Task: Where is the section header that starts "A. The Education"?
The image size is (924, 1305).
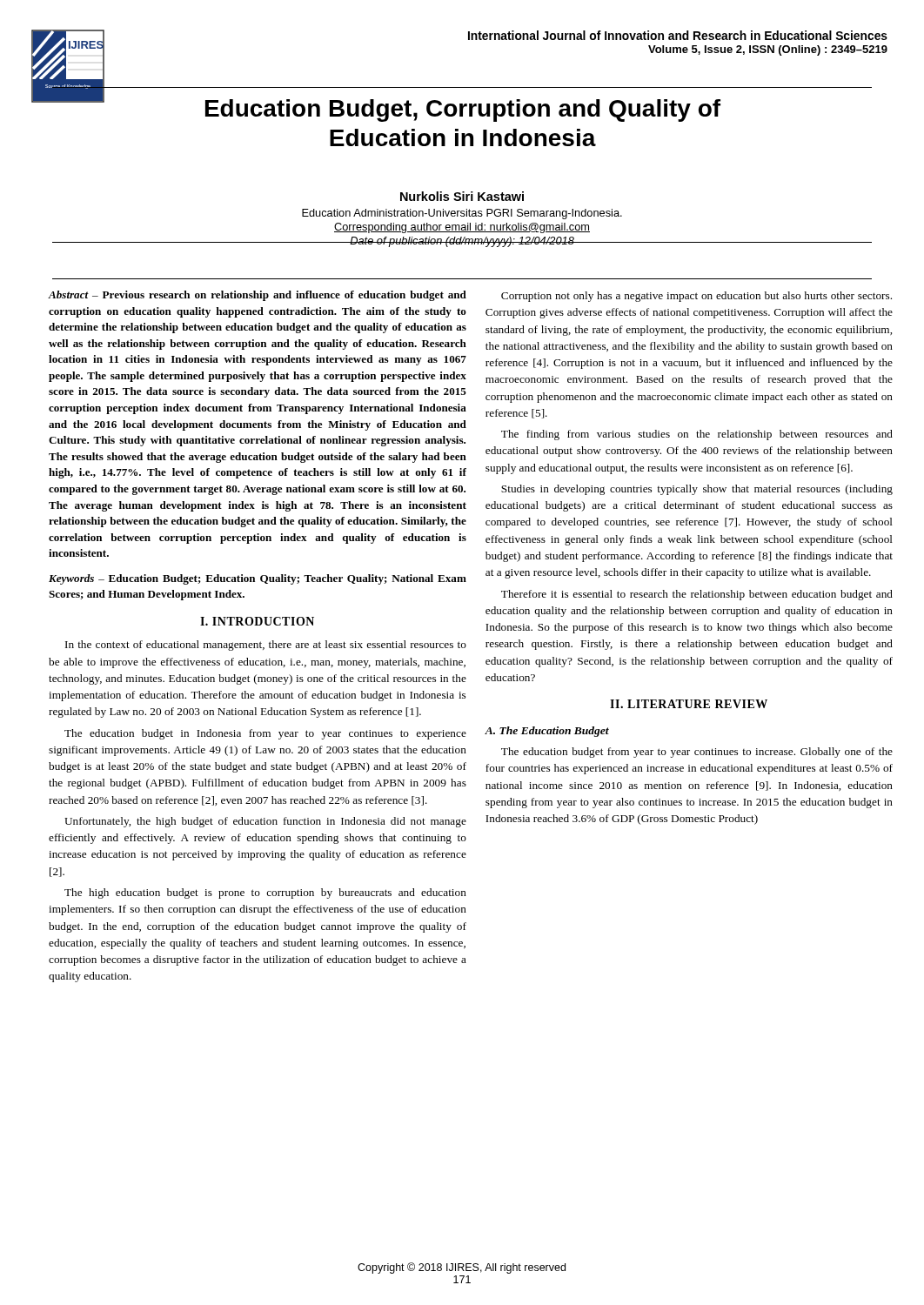Action: (547, 731)
